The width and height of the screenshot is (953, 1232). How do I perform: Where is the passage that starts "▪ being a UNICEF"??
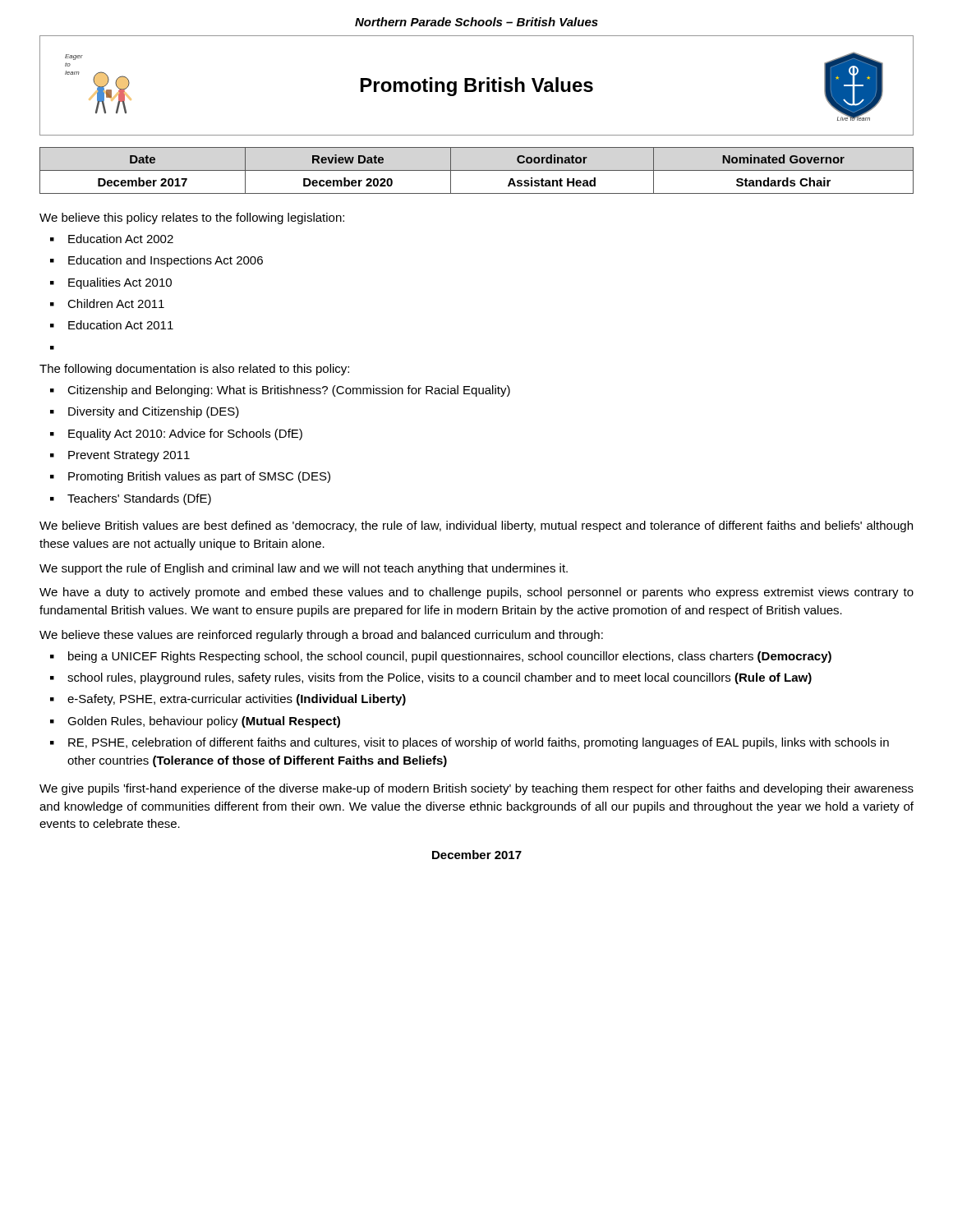tap(481, 657)
